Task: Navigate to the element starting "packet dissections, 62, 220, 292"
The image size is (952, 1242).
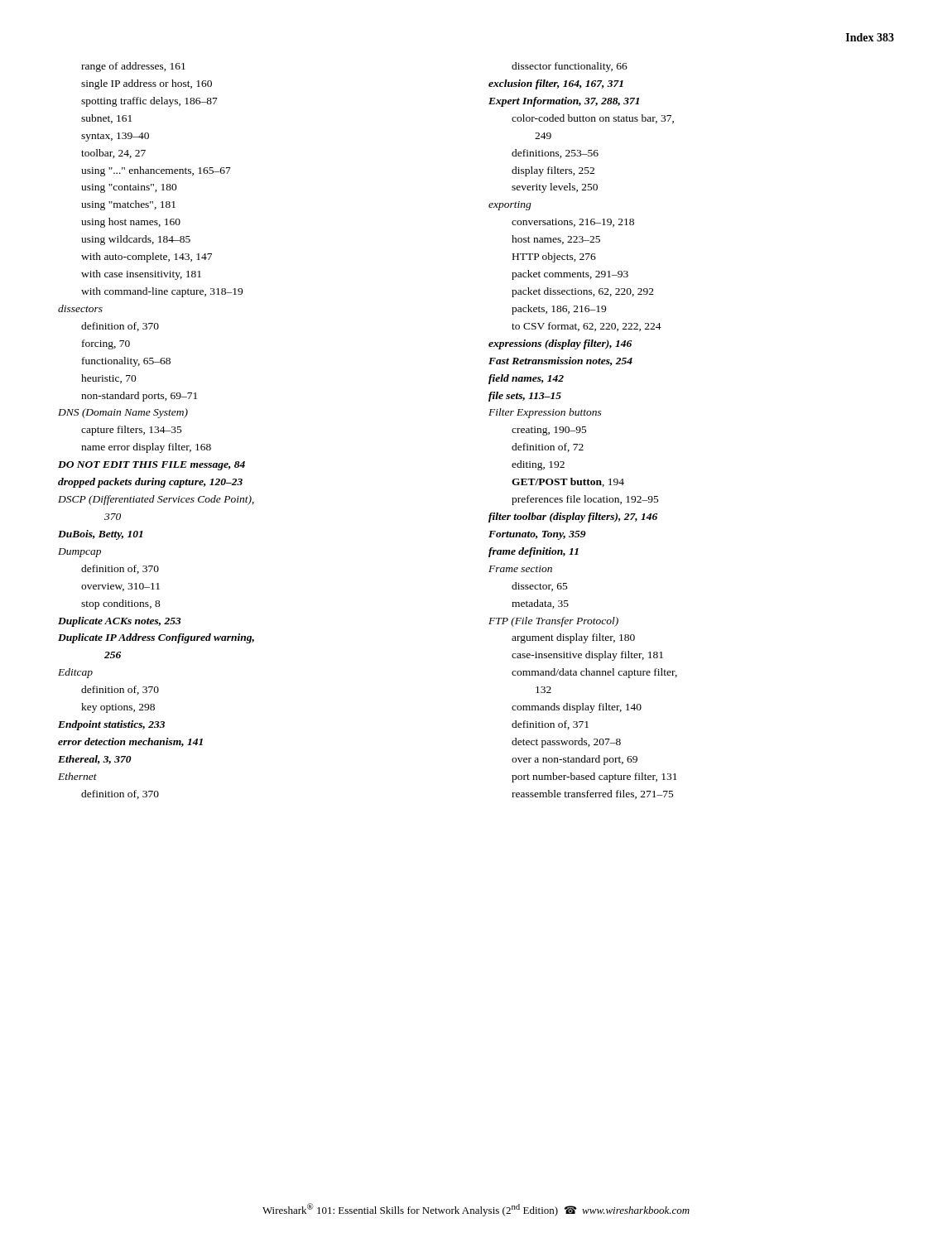Action: 583,291
